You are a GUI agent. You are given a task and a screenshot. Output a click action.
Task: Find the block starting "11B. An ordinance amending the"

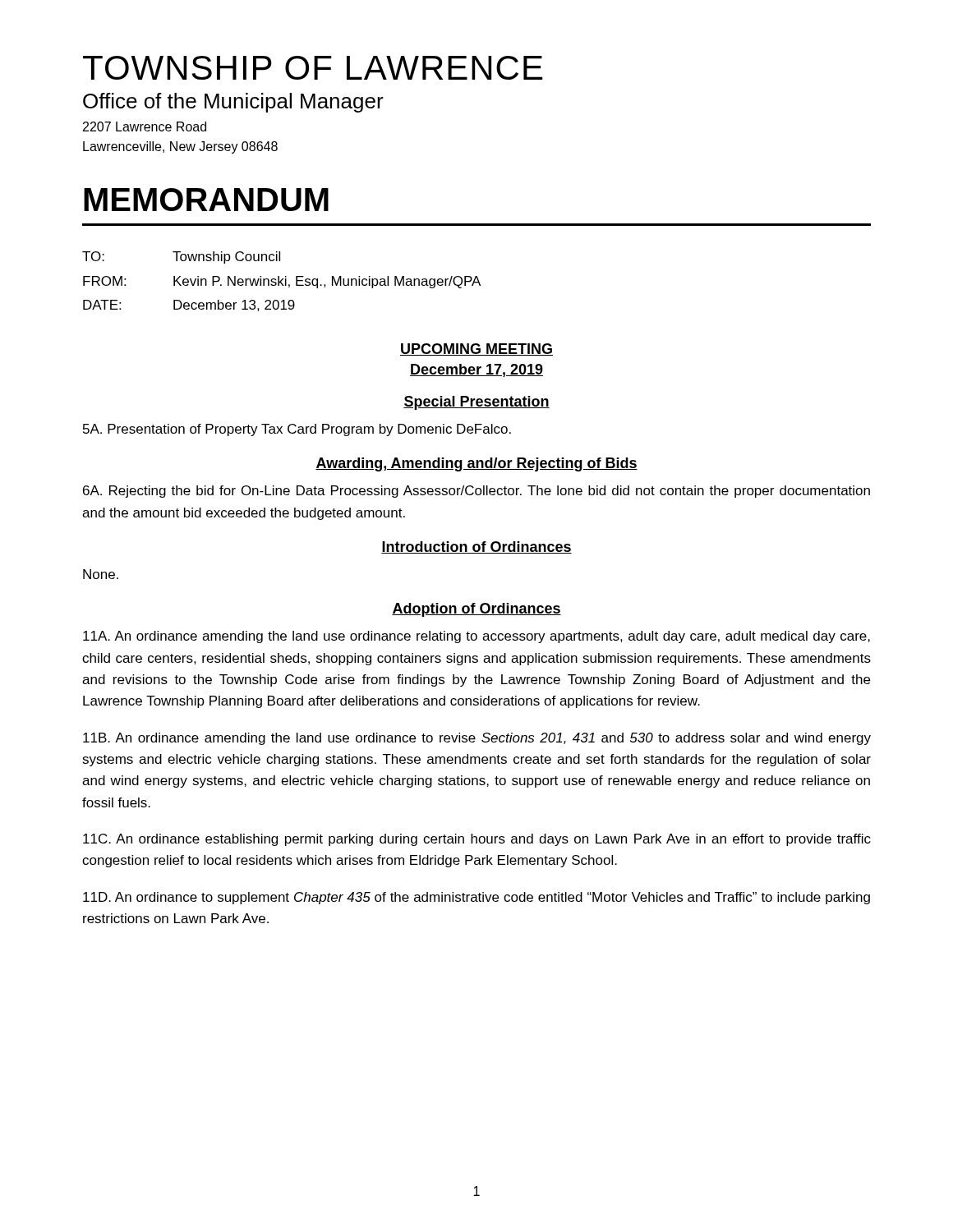tap(476, 770)
